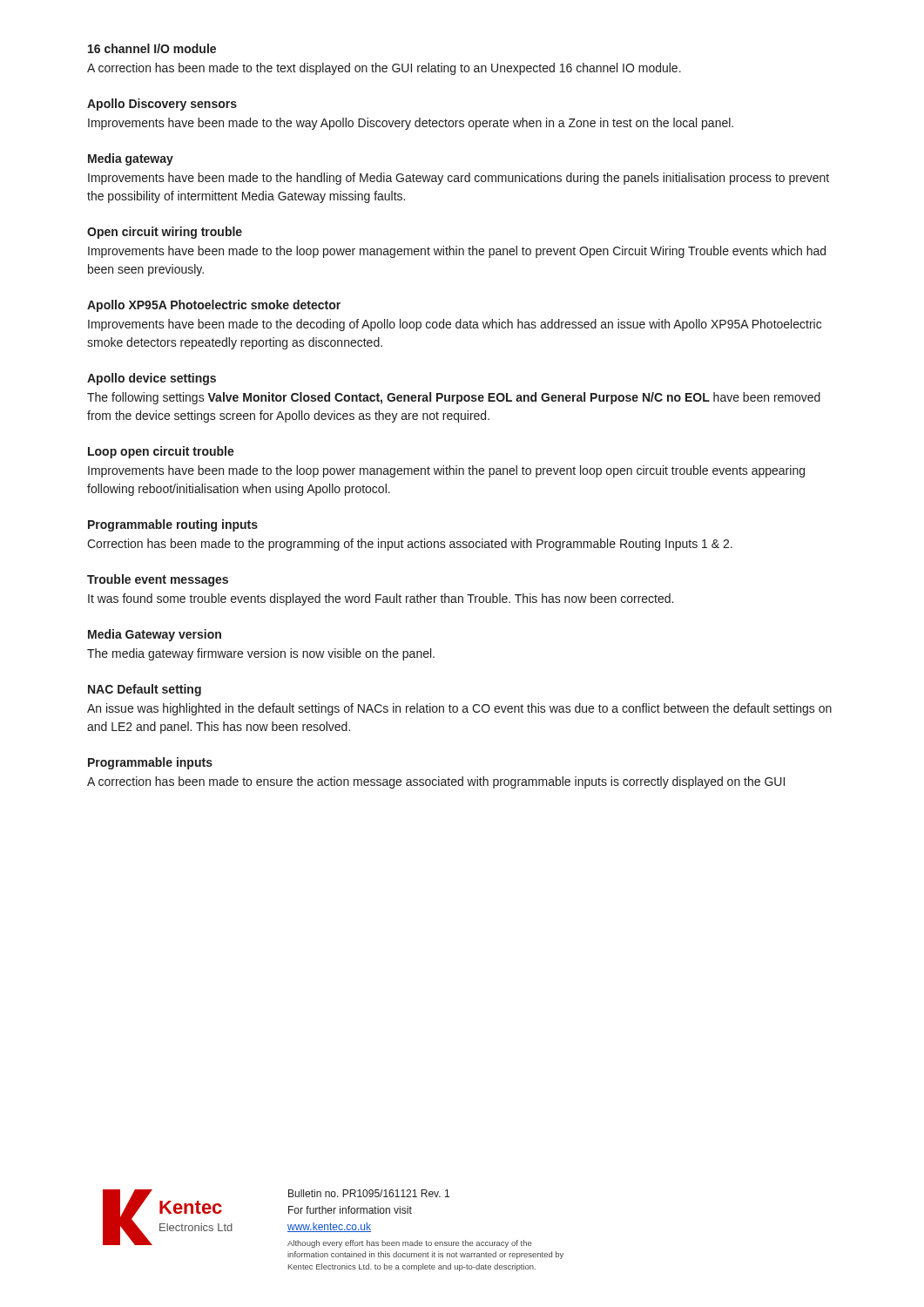The width and height of the screenshot is (924, 1307).
Task: Click on the section header containing "16 channel I/O module"
Action: tap(152, 49)
